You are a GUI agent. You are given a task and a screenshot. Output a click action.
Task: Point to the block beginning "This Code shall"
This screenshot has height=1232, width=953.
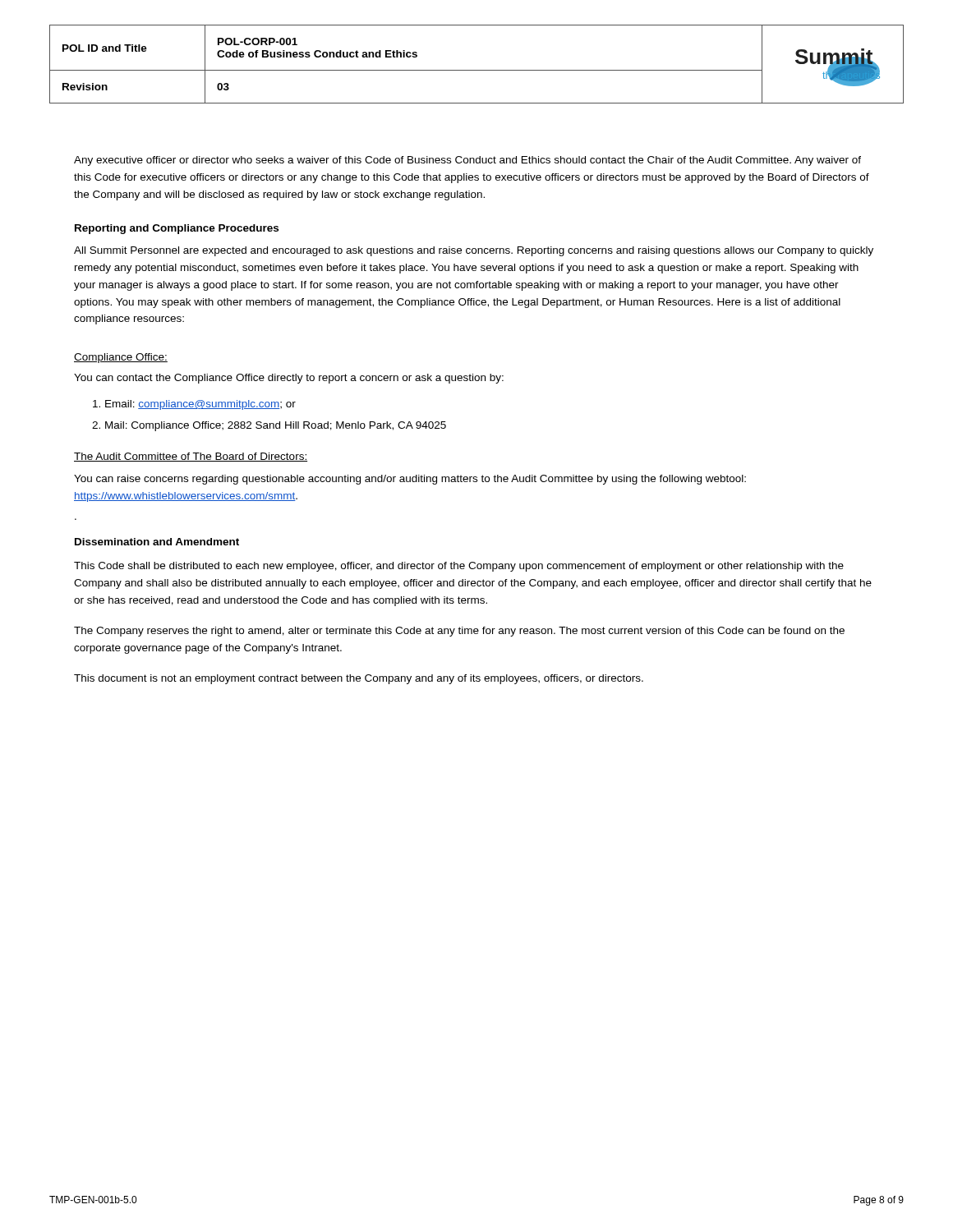coord(473,583)
